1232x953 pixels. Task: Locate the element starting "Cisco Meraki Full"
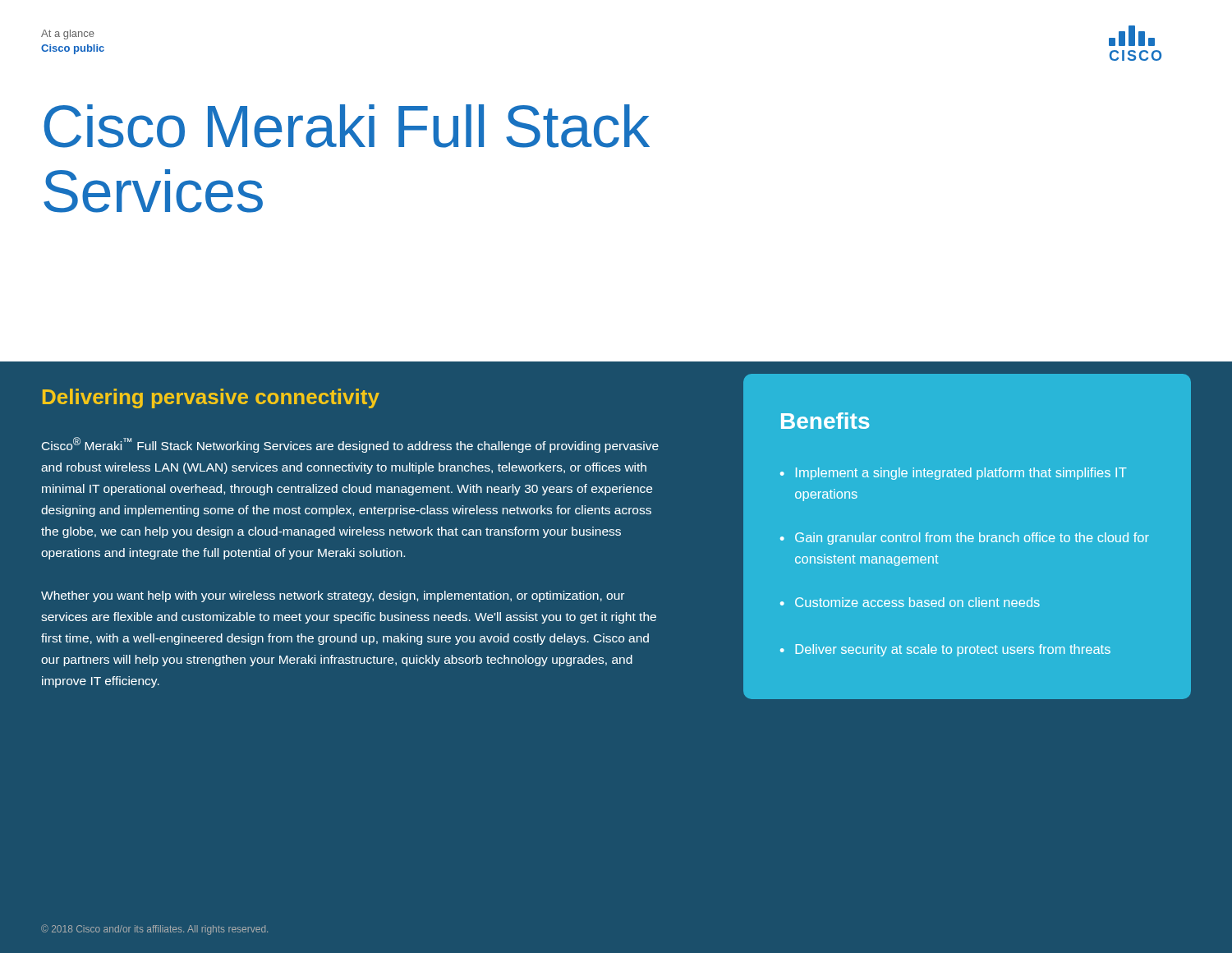point(345,159)
